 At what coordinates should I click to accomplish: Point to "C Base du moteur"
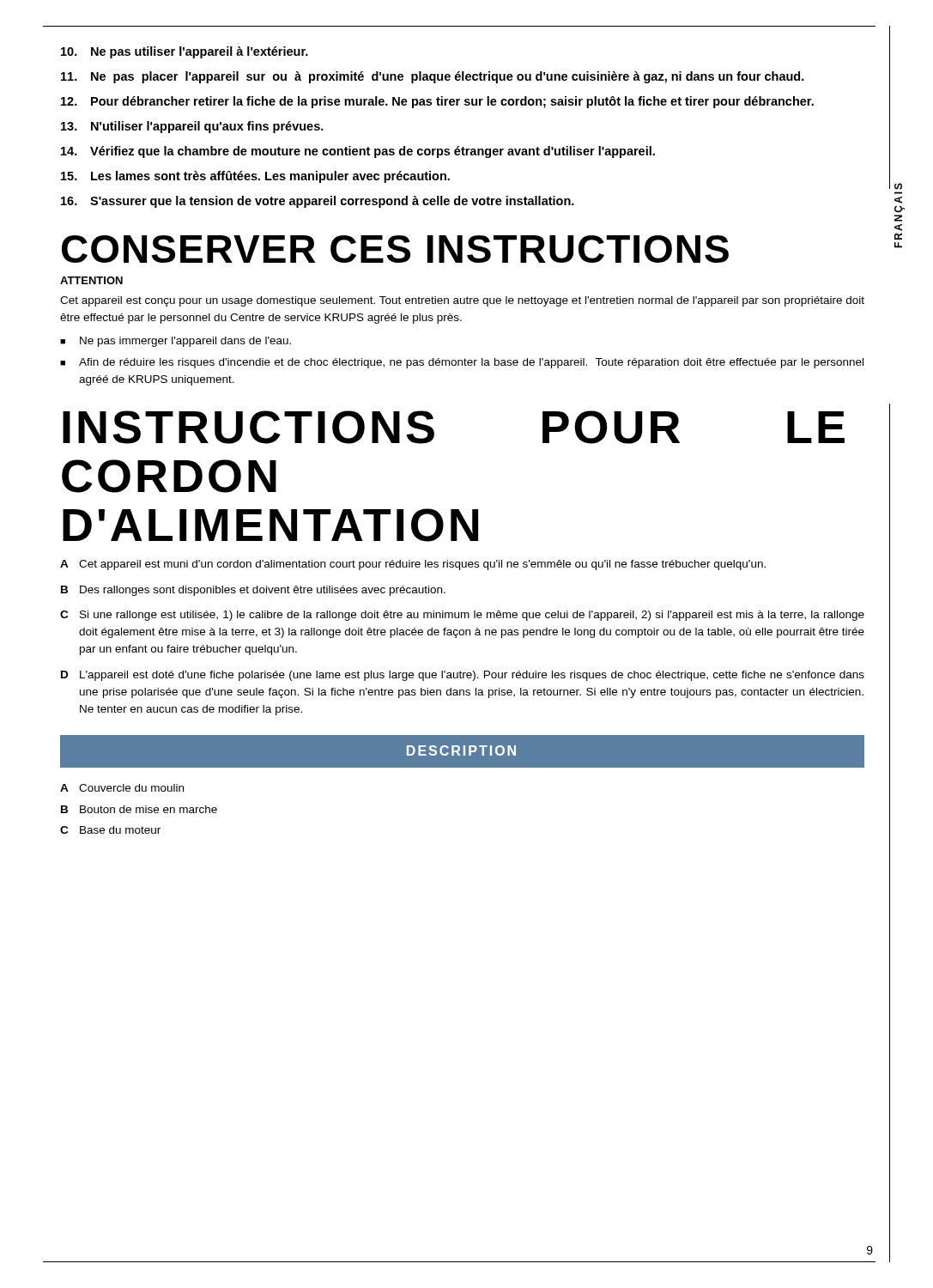coord(110,830)
